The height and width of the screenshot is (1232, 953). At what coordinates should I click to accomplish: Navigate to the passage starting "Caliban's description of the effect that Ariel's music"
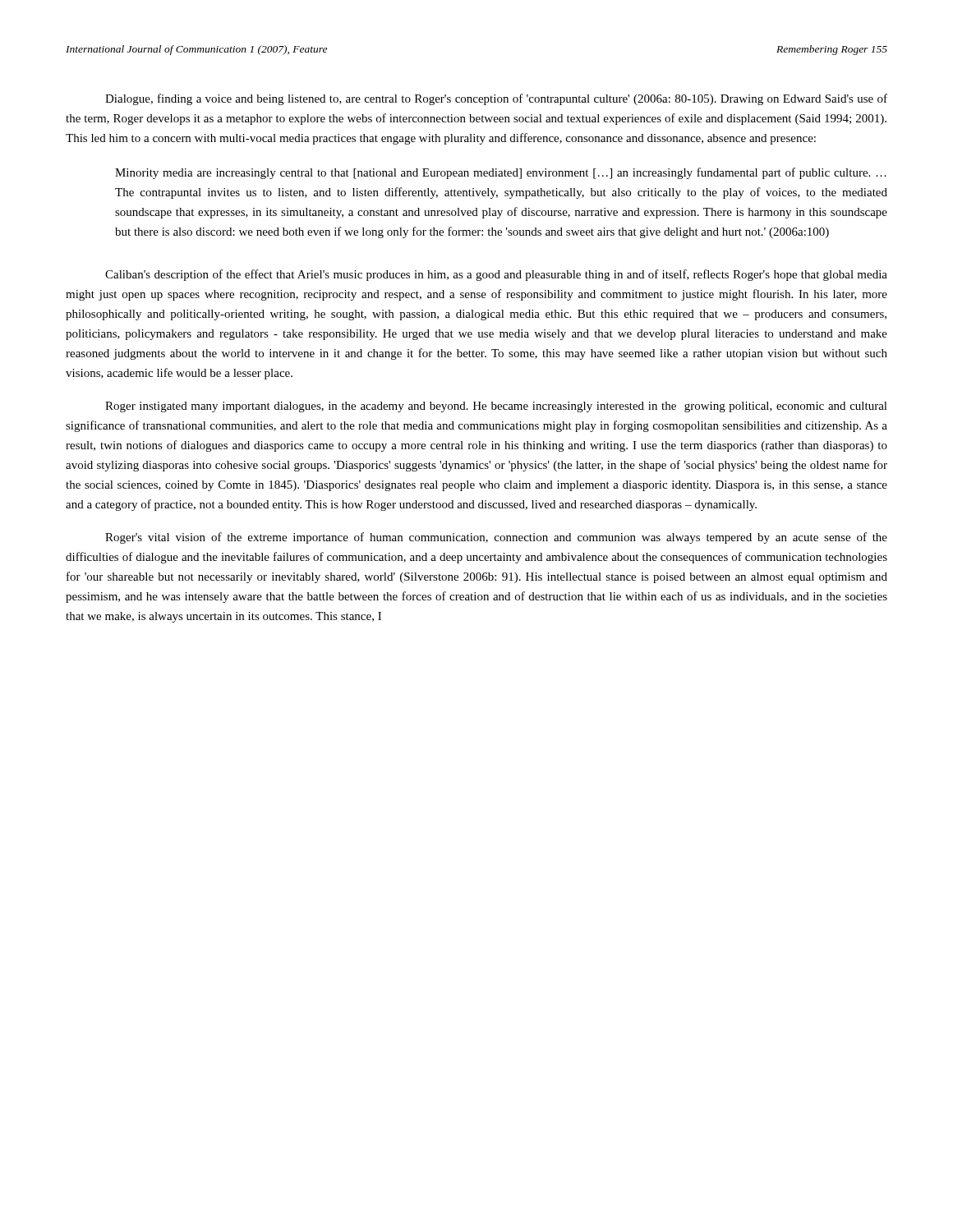[476, 324]
